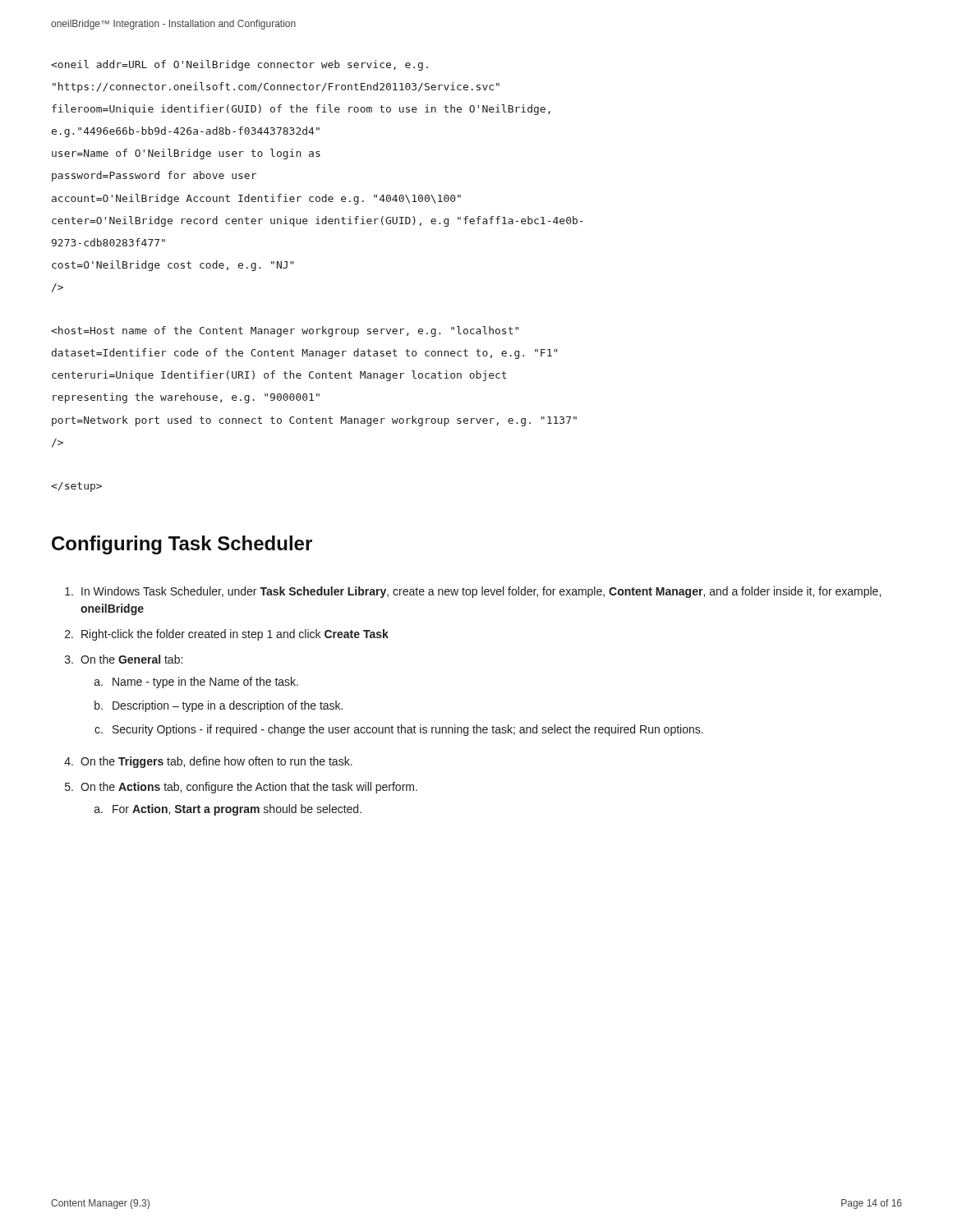
Task: Find the block on this page that starts "2. Right-click the"
Action: click(x=227, y=635)
